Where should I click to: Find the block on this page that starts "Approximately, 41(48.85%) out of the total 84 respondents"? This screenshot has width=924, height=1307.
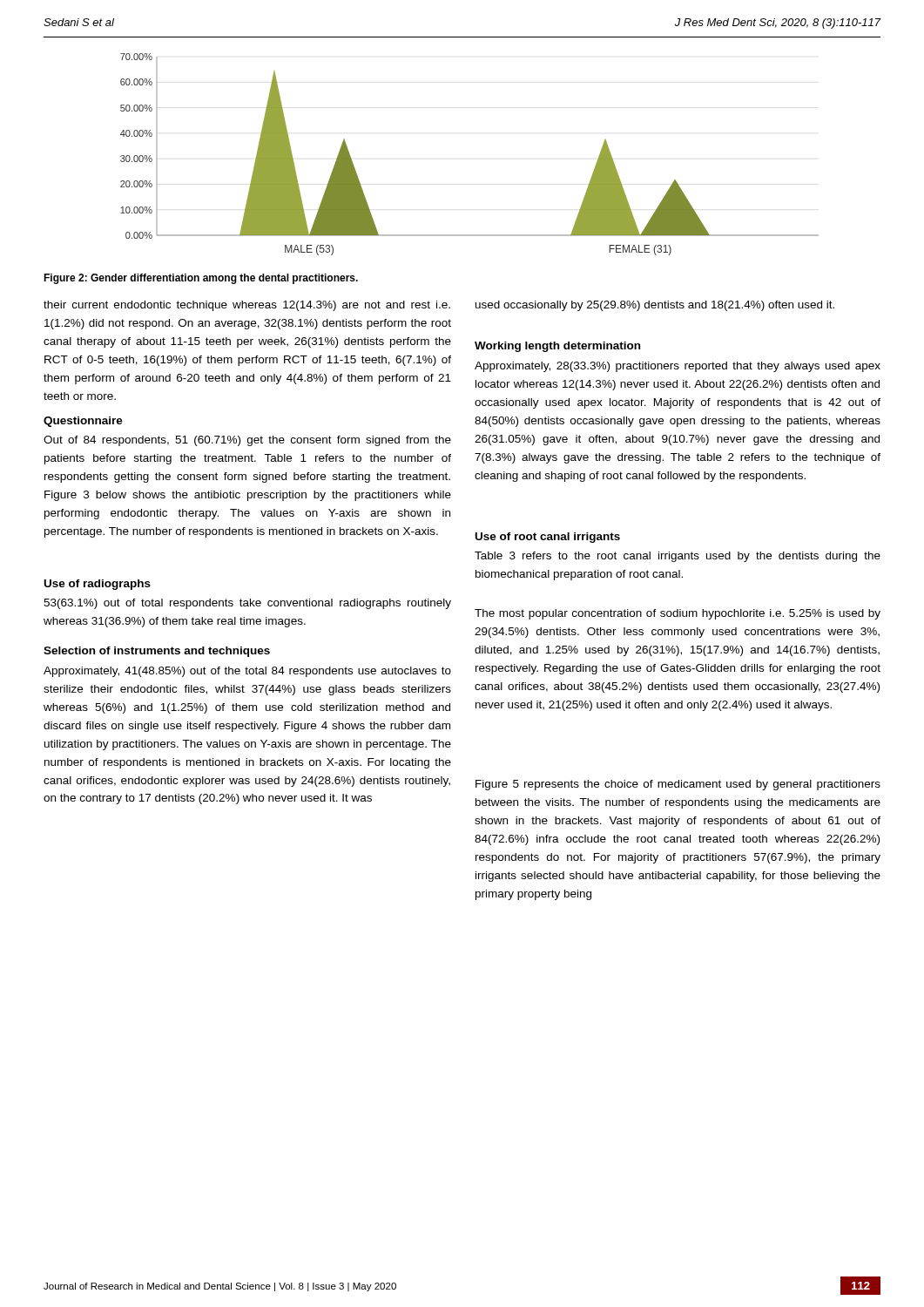tap(247, 734)
